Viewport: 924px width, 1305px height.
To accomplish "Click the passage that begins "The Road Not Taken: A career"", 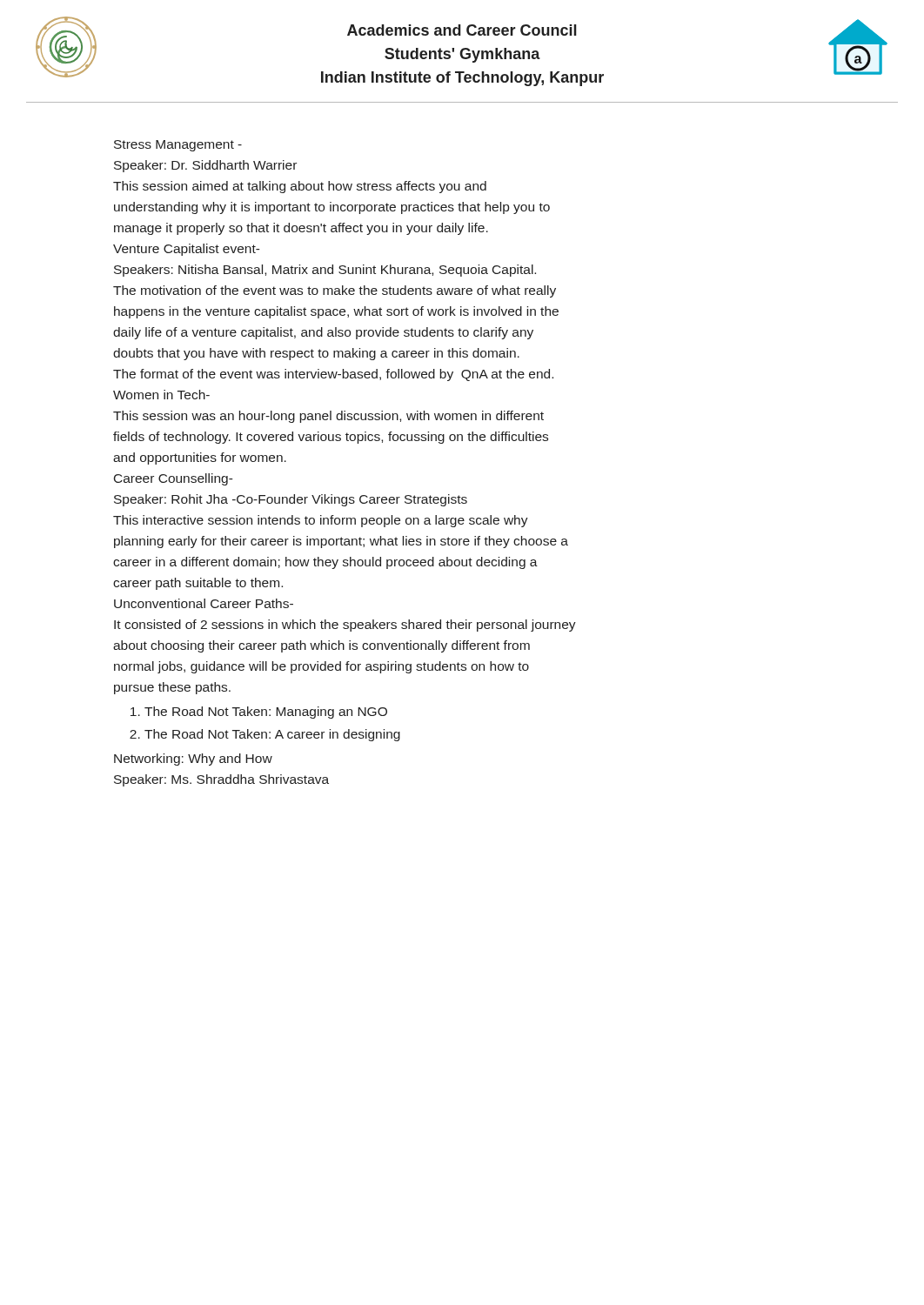I will click(272, 734).
